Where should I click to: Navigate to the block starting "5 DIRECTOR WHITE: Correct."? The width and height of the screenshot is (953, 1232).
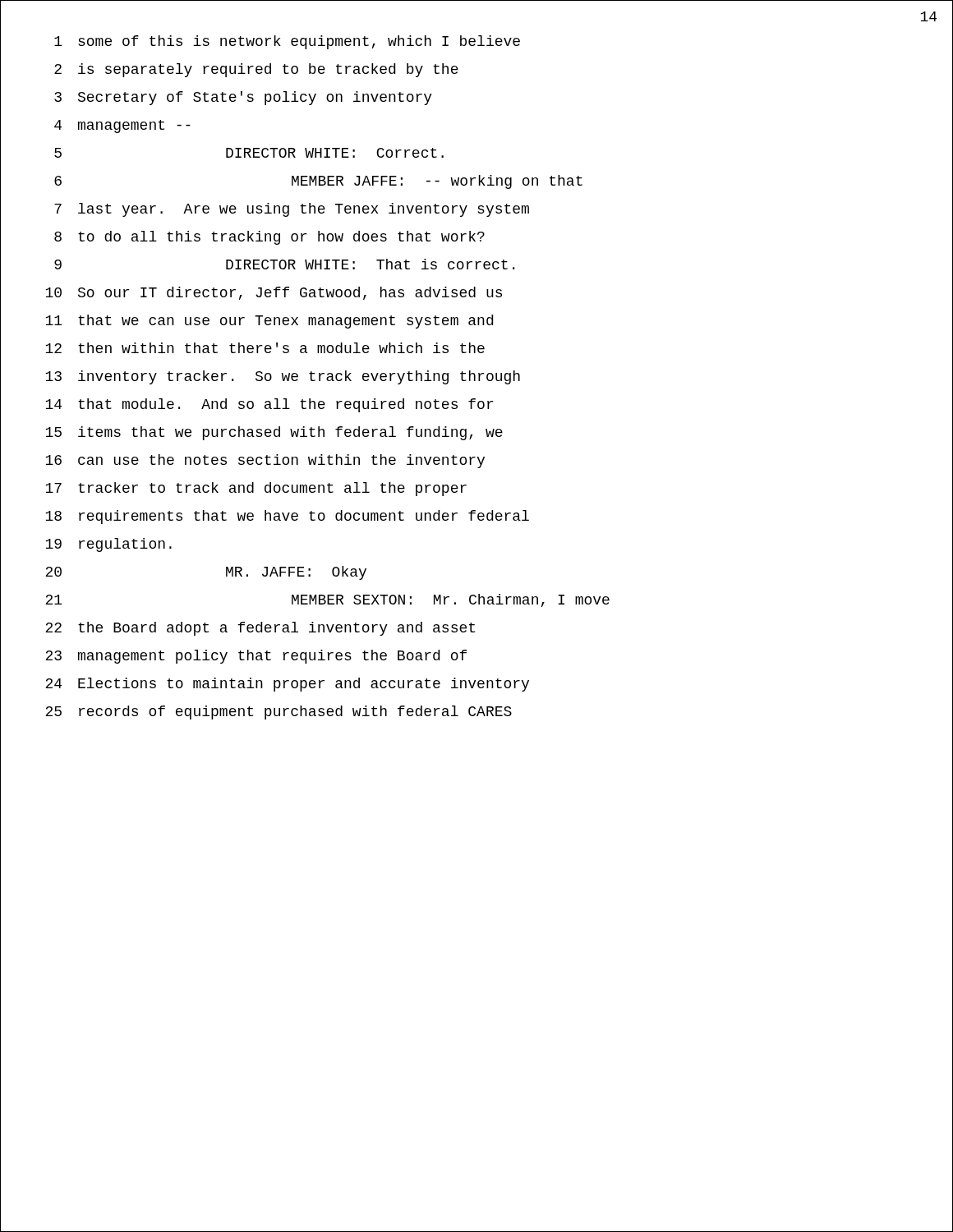pyautogui.click(x=249, y=153)
